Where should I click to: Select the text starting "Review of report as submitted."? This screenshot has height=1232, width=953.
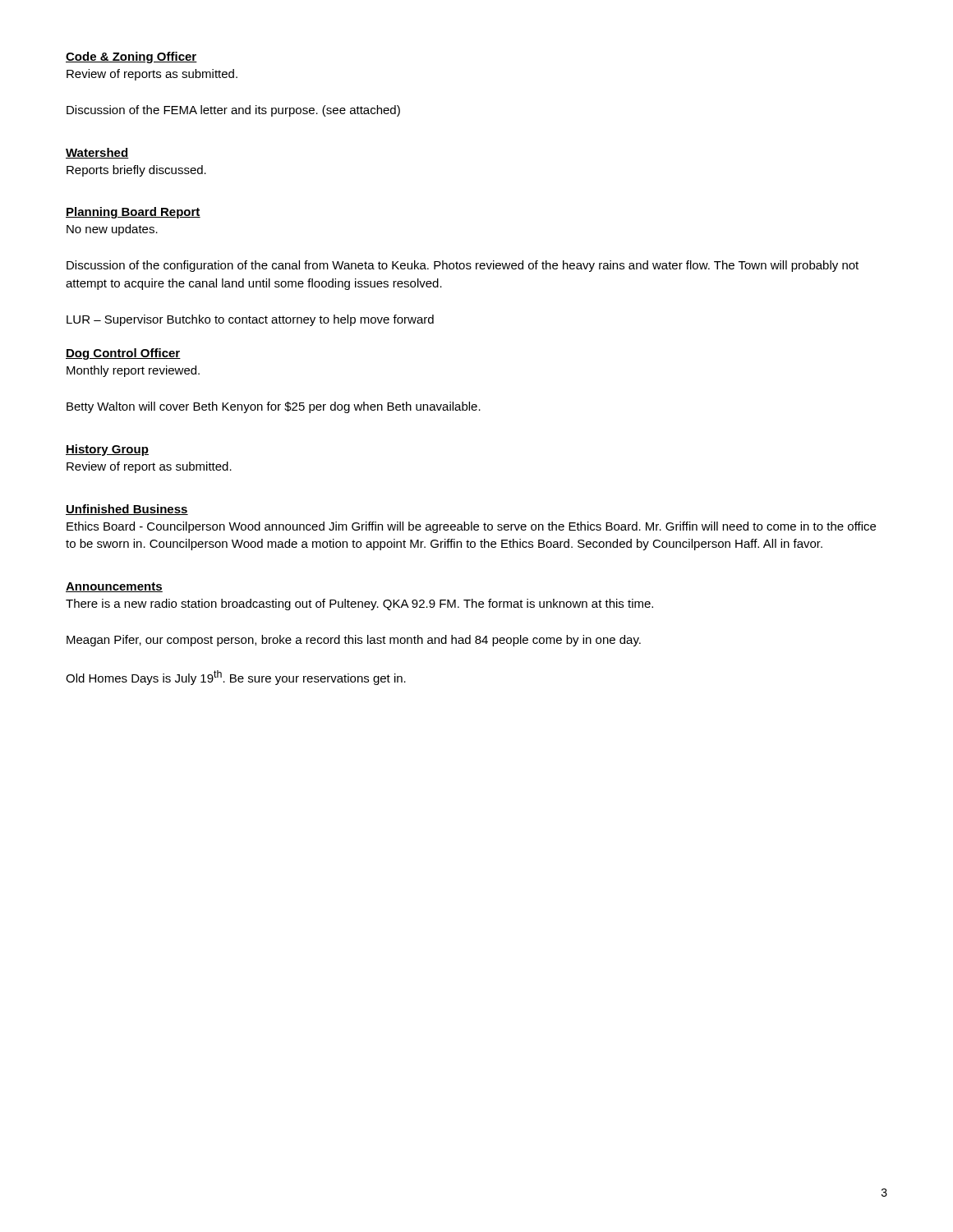coord(149,466)
